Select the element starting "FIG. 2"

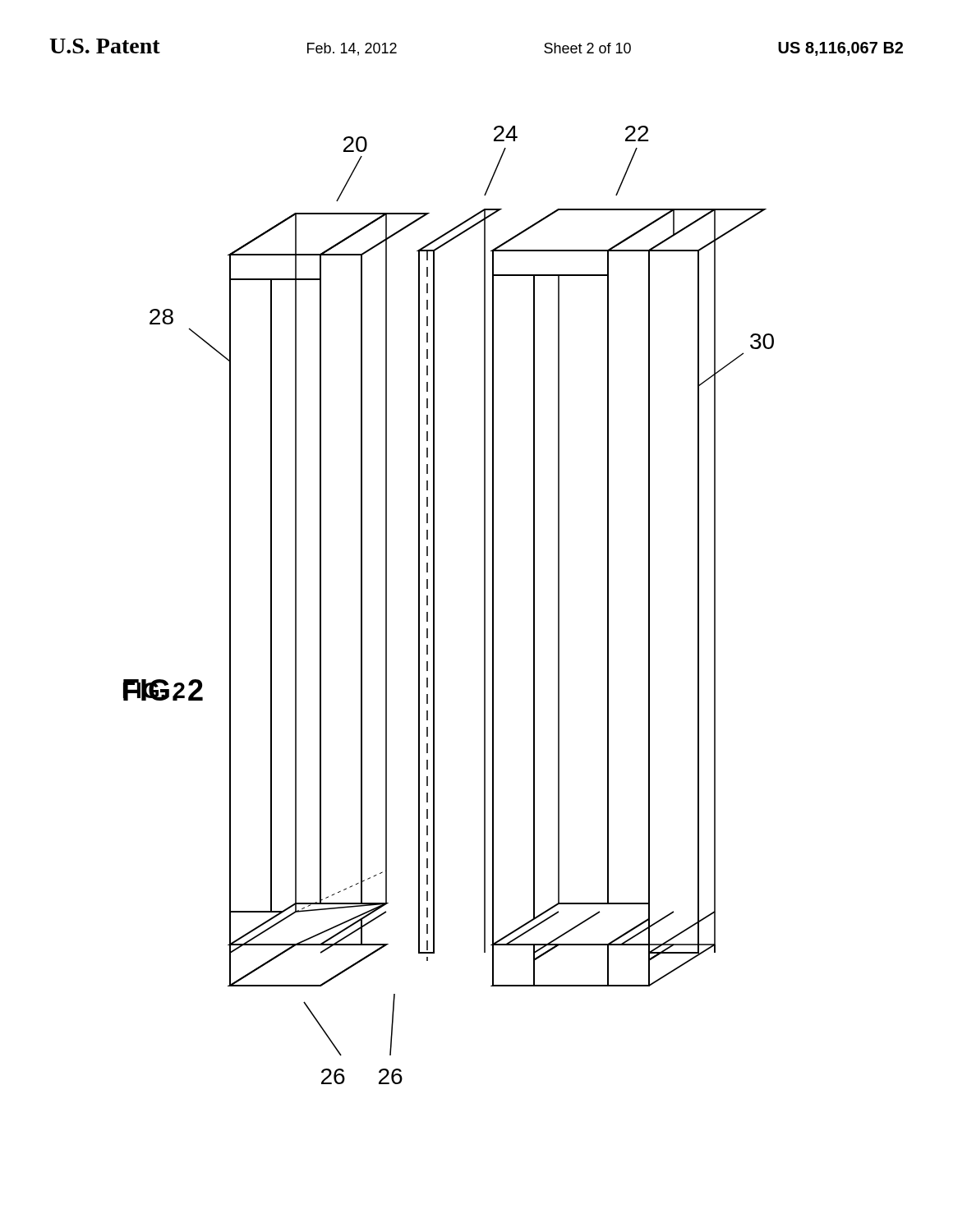[x=163, y=690]
